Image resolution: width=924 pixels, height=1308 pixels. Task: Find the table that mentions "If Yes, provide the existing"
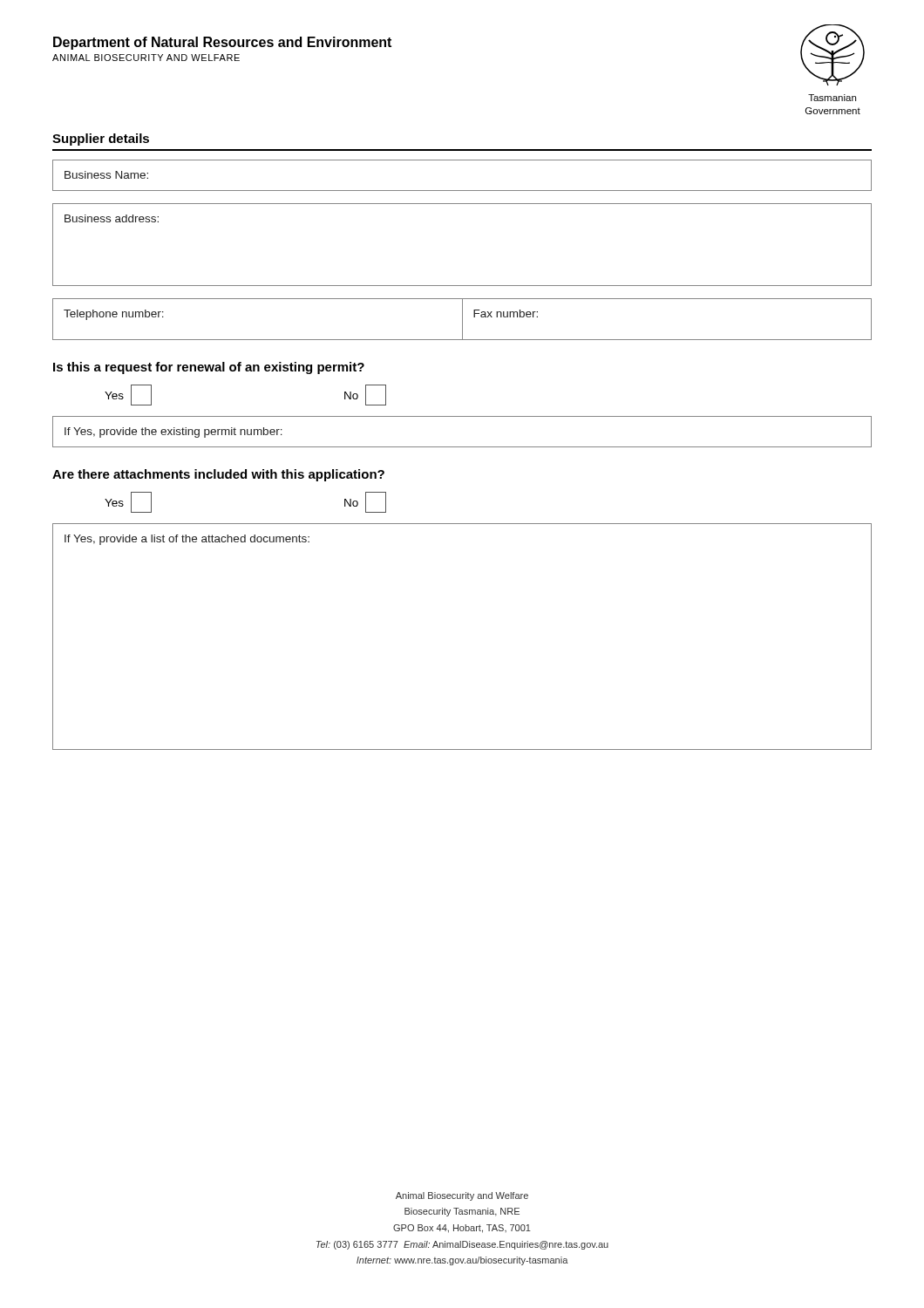pyautogui.click(x=462, y=432)
